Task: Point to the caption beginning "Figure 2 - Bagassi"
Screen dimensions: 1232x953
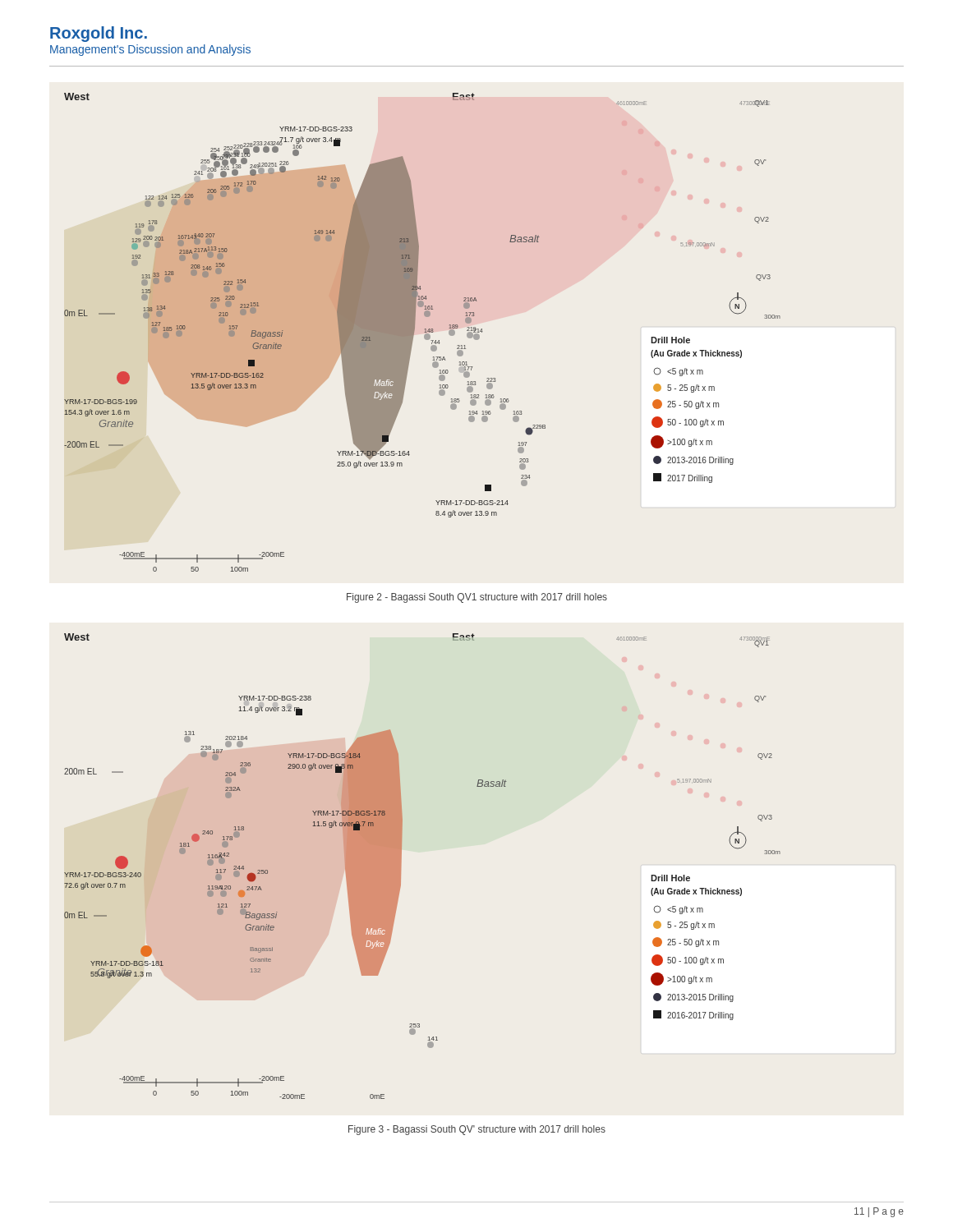Action: pos(476,597)
